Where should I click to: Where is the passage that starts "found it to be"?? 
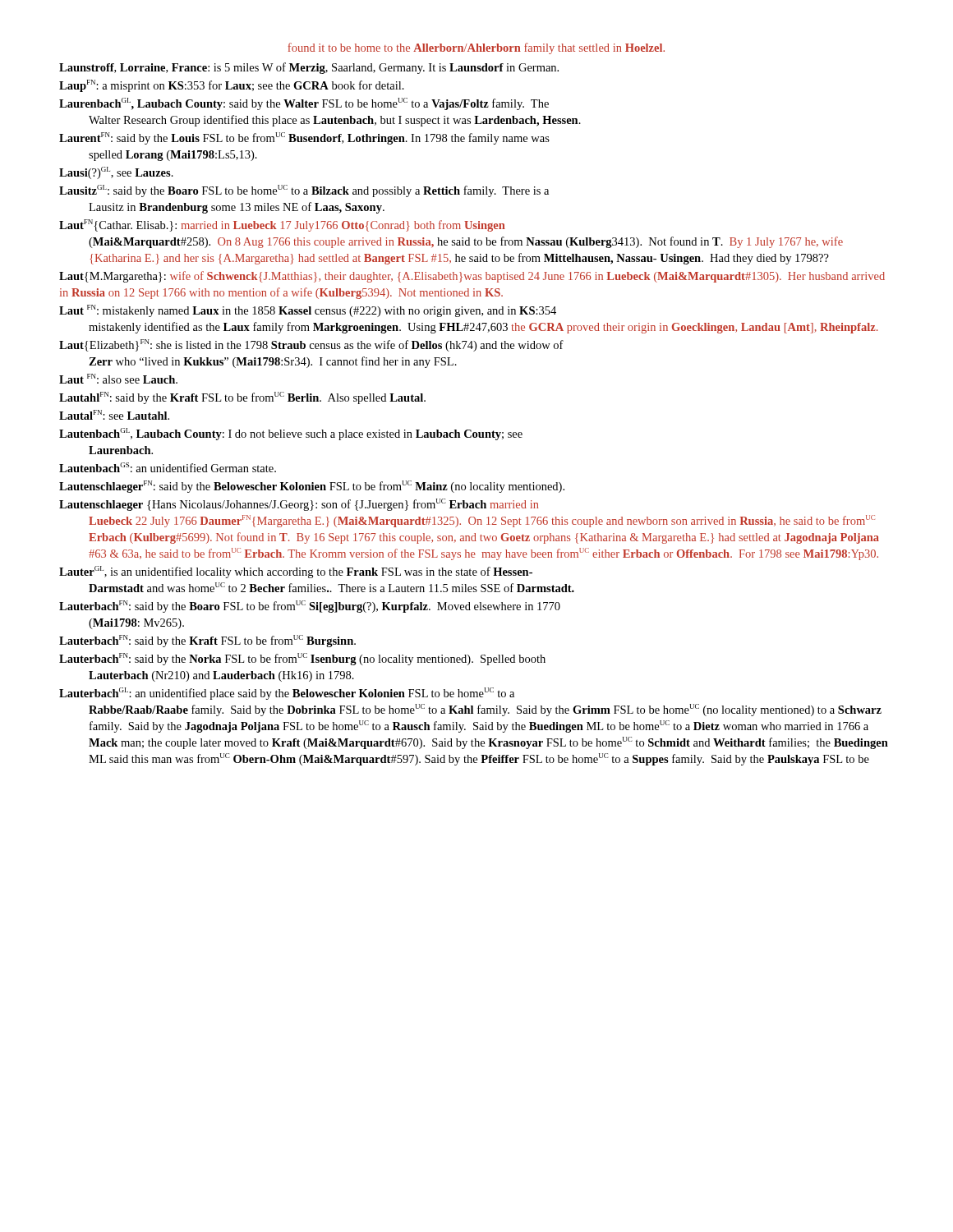tap(476, 48)
